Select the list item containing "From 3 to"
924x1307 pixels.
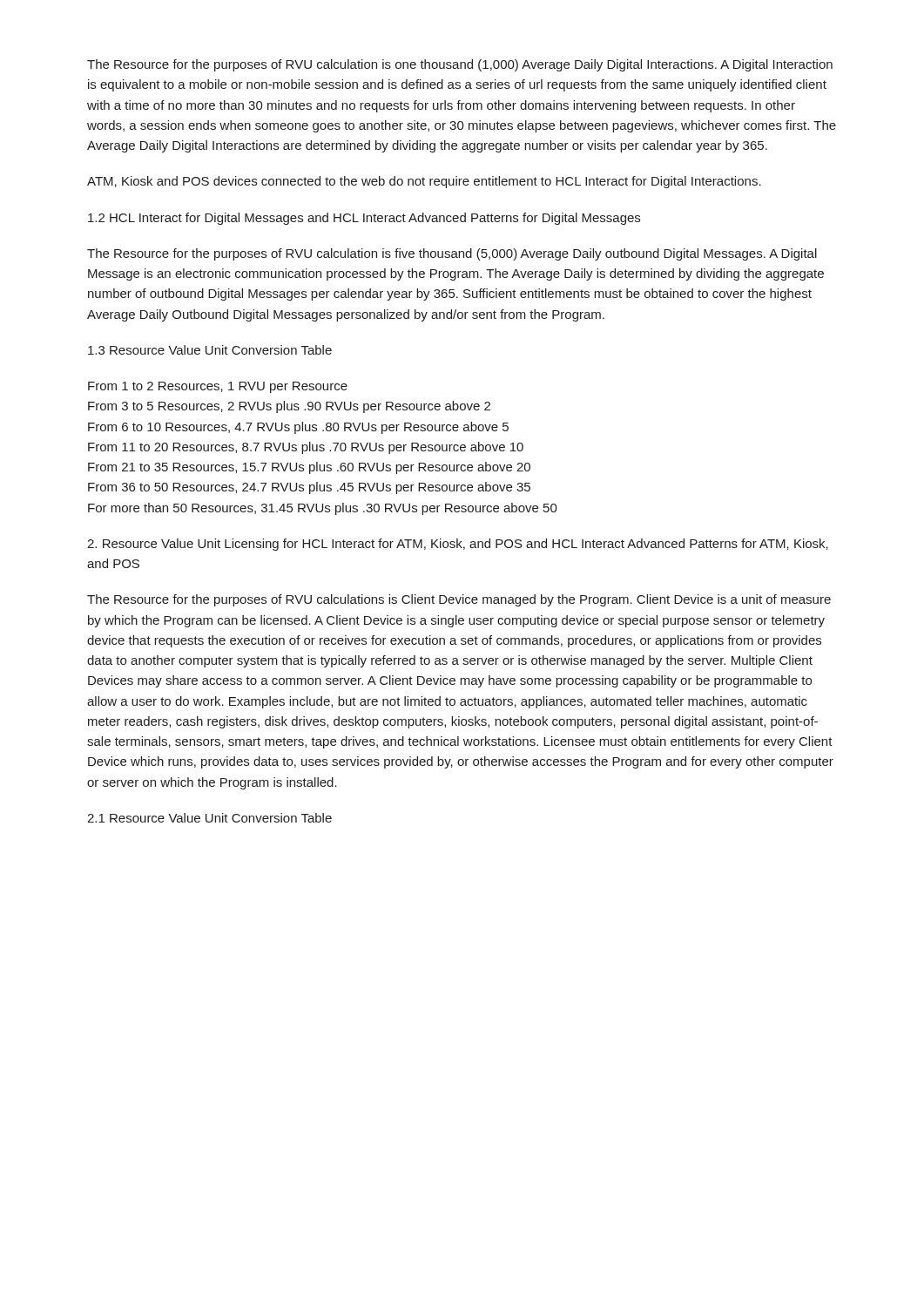(289, 406)
